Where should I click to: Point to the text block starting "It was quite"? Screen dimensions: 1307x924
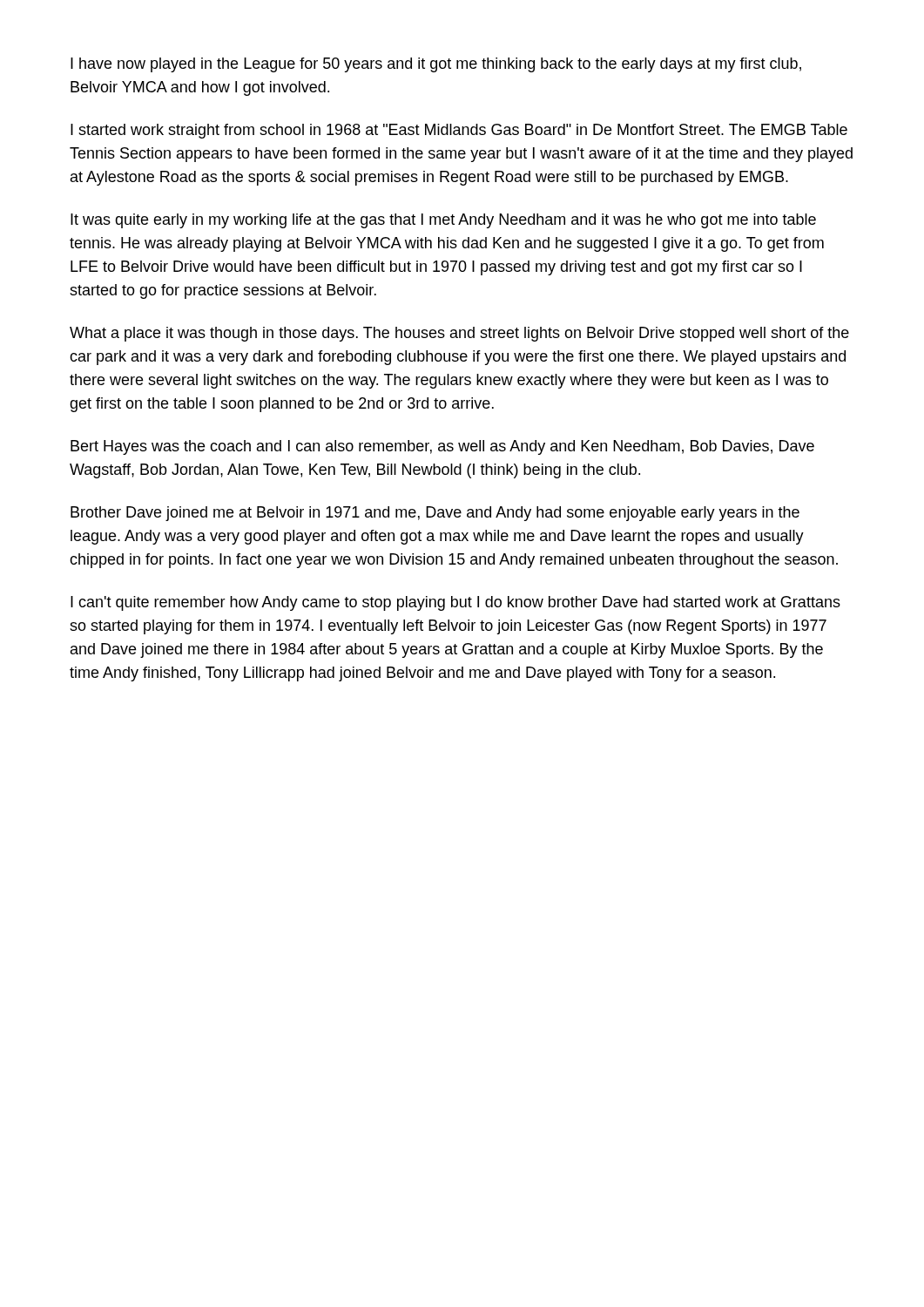pos(447,255)
